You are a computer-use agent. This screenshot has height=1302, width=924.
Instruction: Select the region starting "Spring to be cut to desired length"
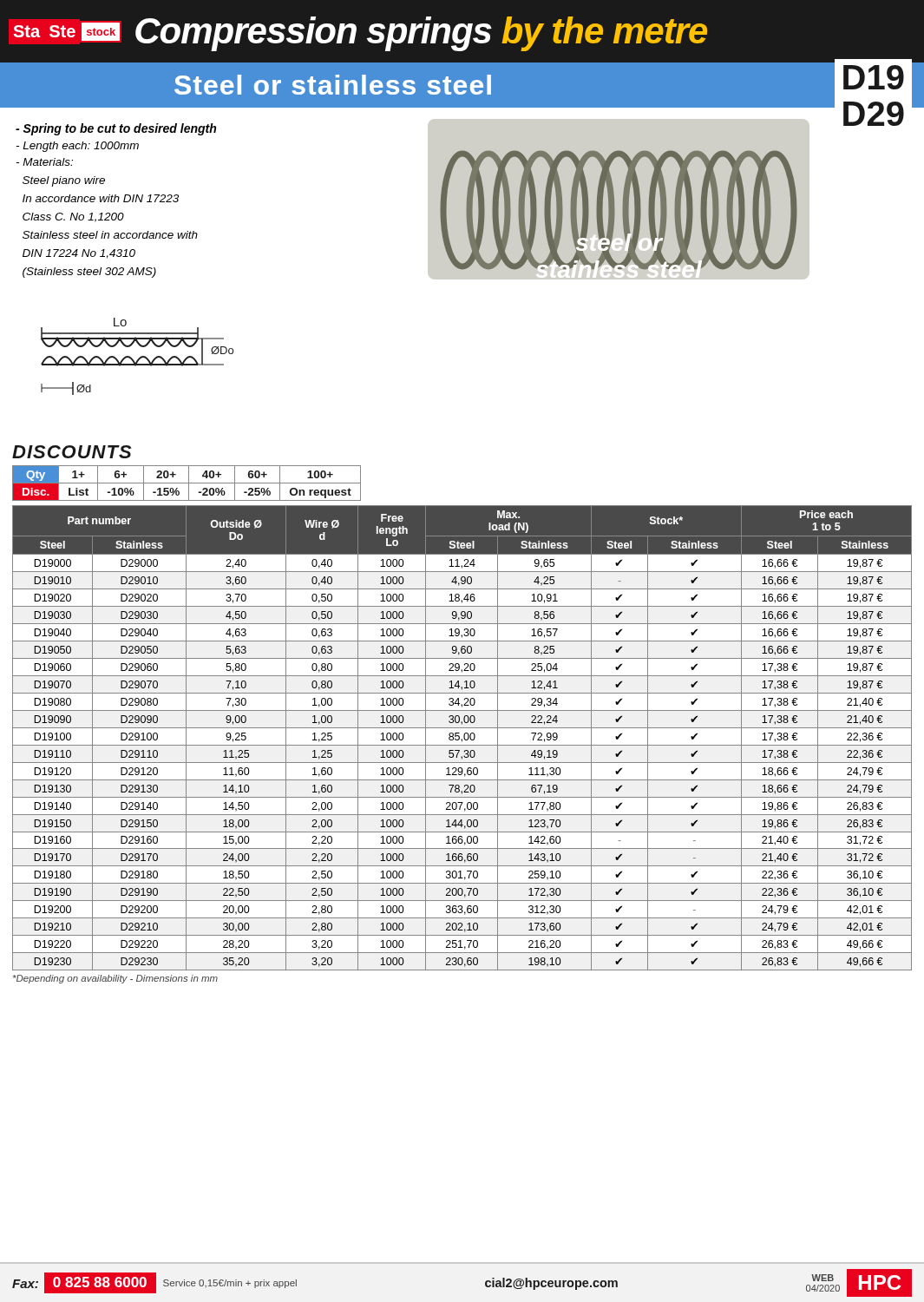pos(116,128)
